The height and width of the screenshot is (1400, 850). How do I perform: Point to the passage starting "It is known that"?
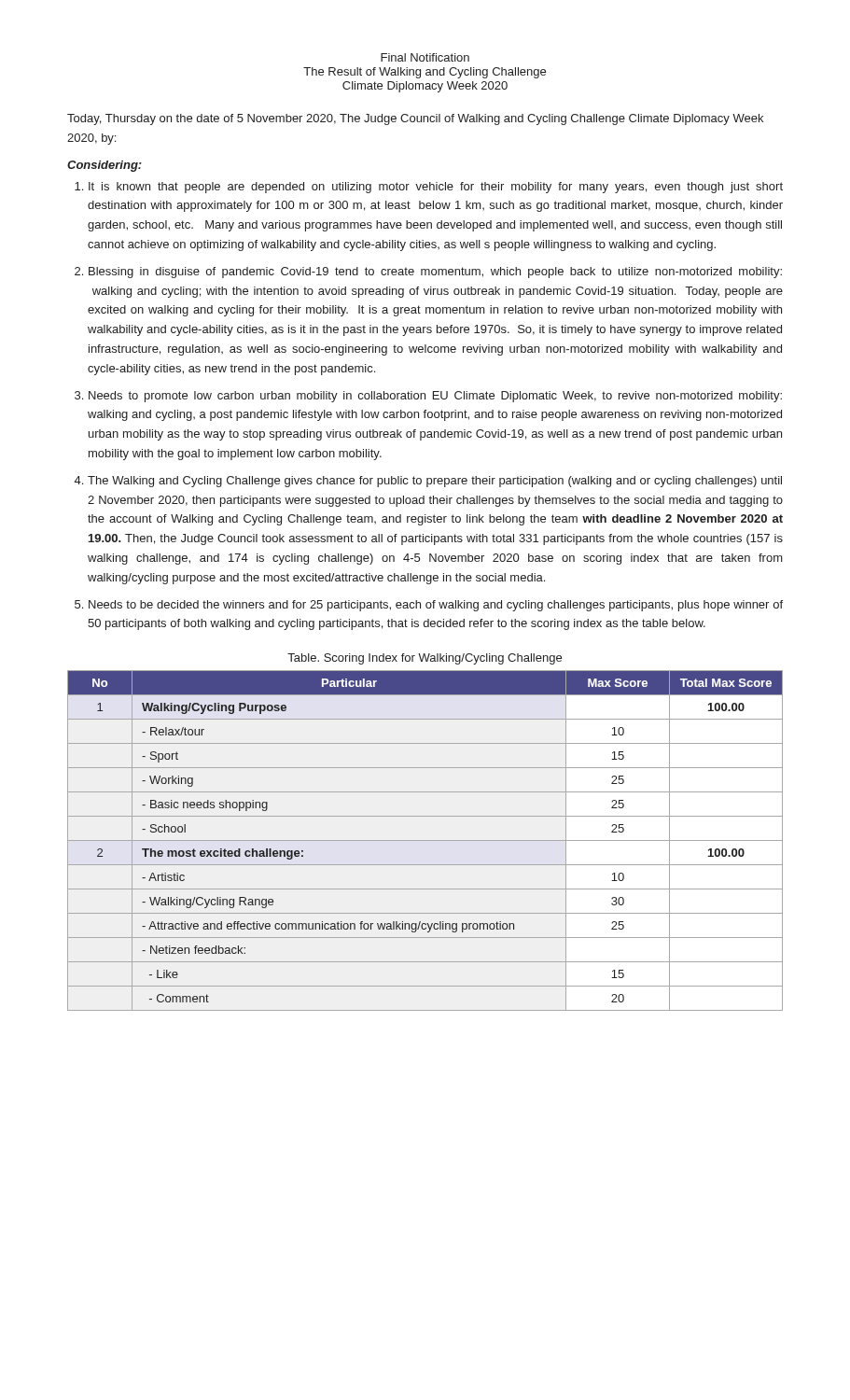(x=435, y=215)
